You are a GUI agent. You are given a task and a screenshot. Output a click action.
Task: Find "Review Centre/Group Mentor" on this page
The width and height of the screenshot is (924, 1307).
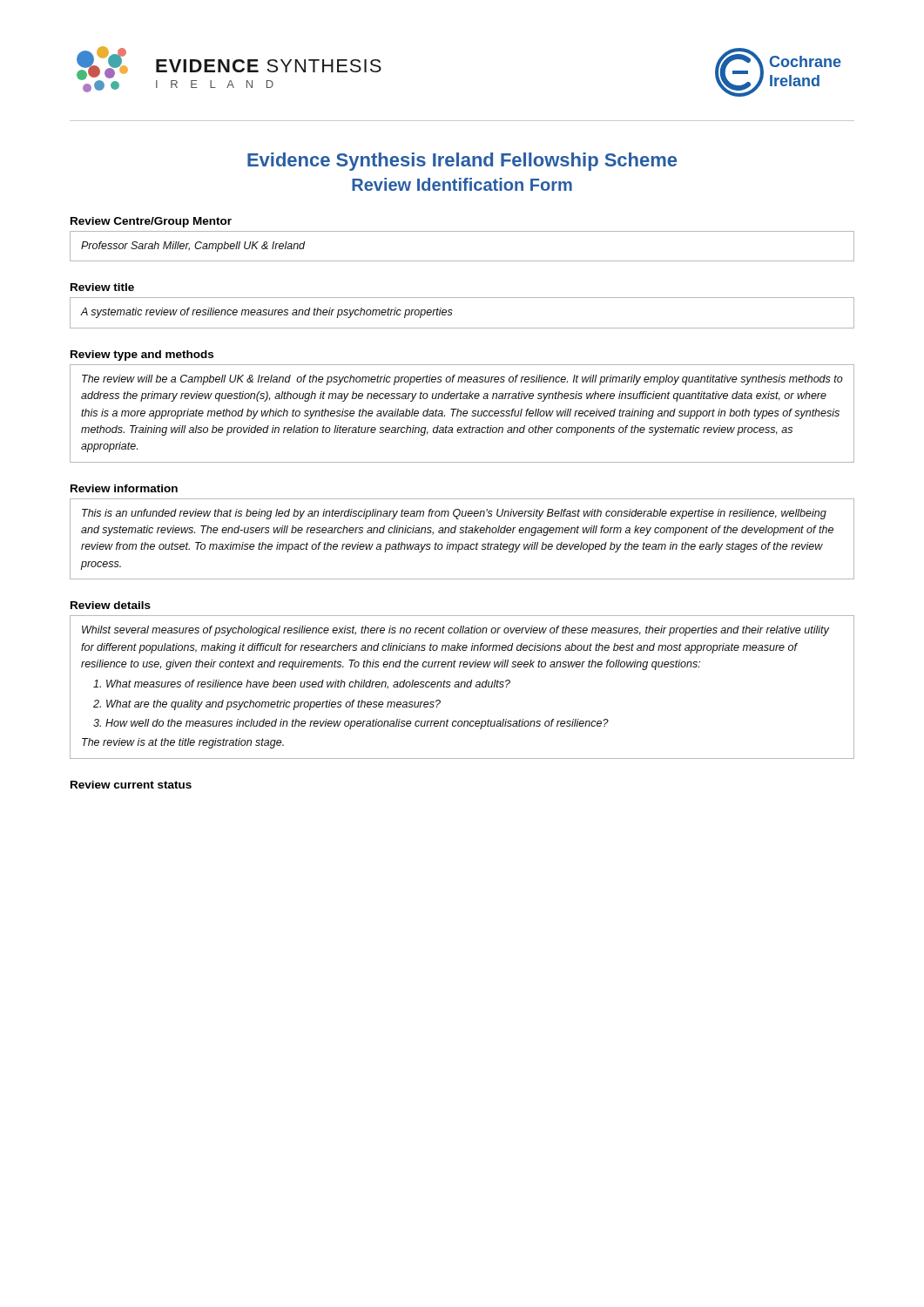click(x=151, y=221)
